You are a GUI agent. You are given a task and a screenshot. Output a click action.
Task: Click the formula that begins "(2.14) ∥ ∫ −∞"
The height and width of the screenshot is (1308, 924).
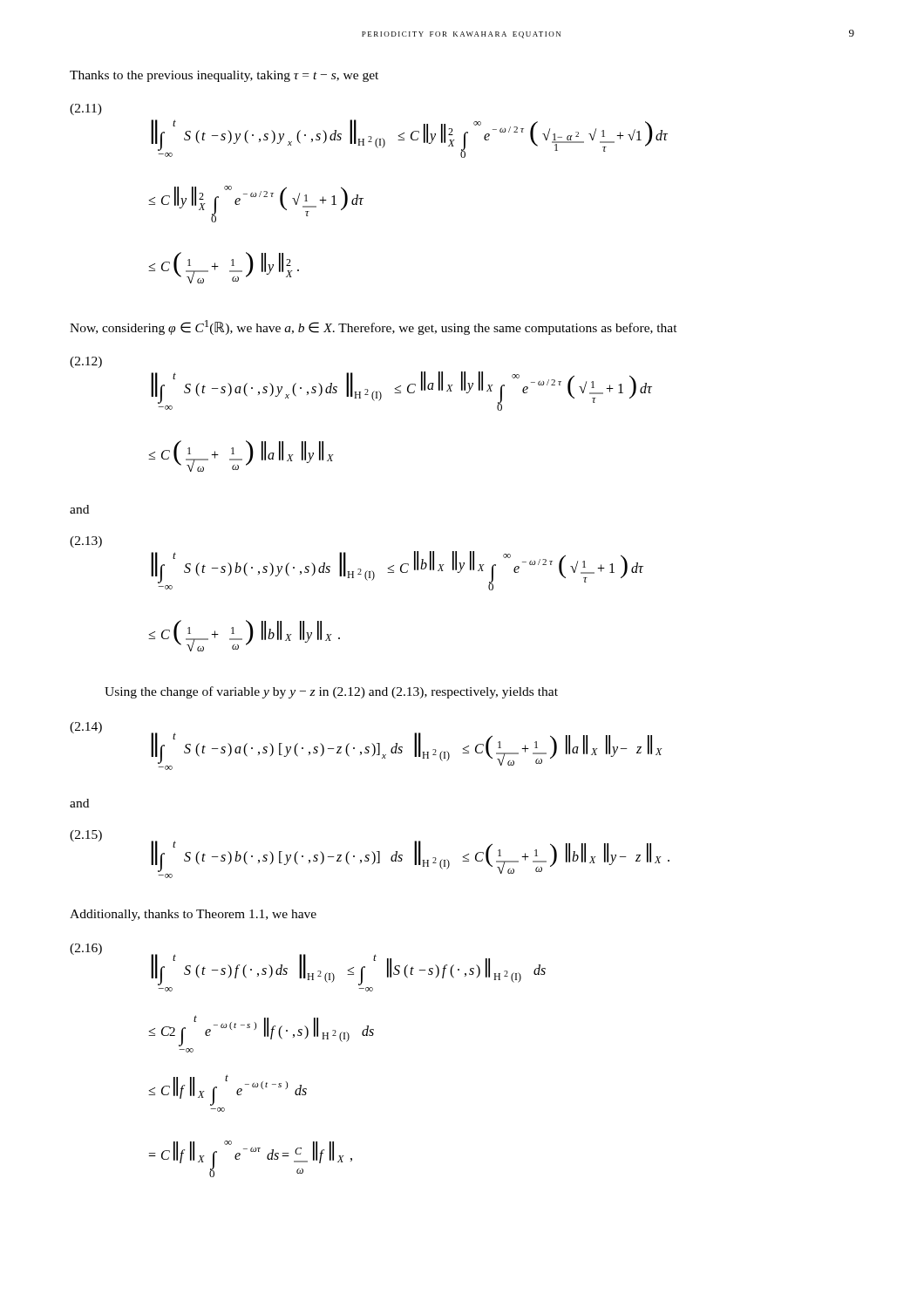[462, 749]
